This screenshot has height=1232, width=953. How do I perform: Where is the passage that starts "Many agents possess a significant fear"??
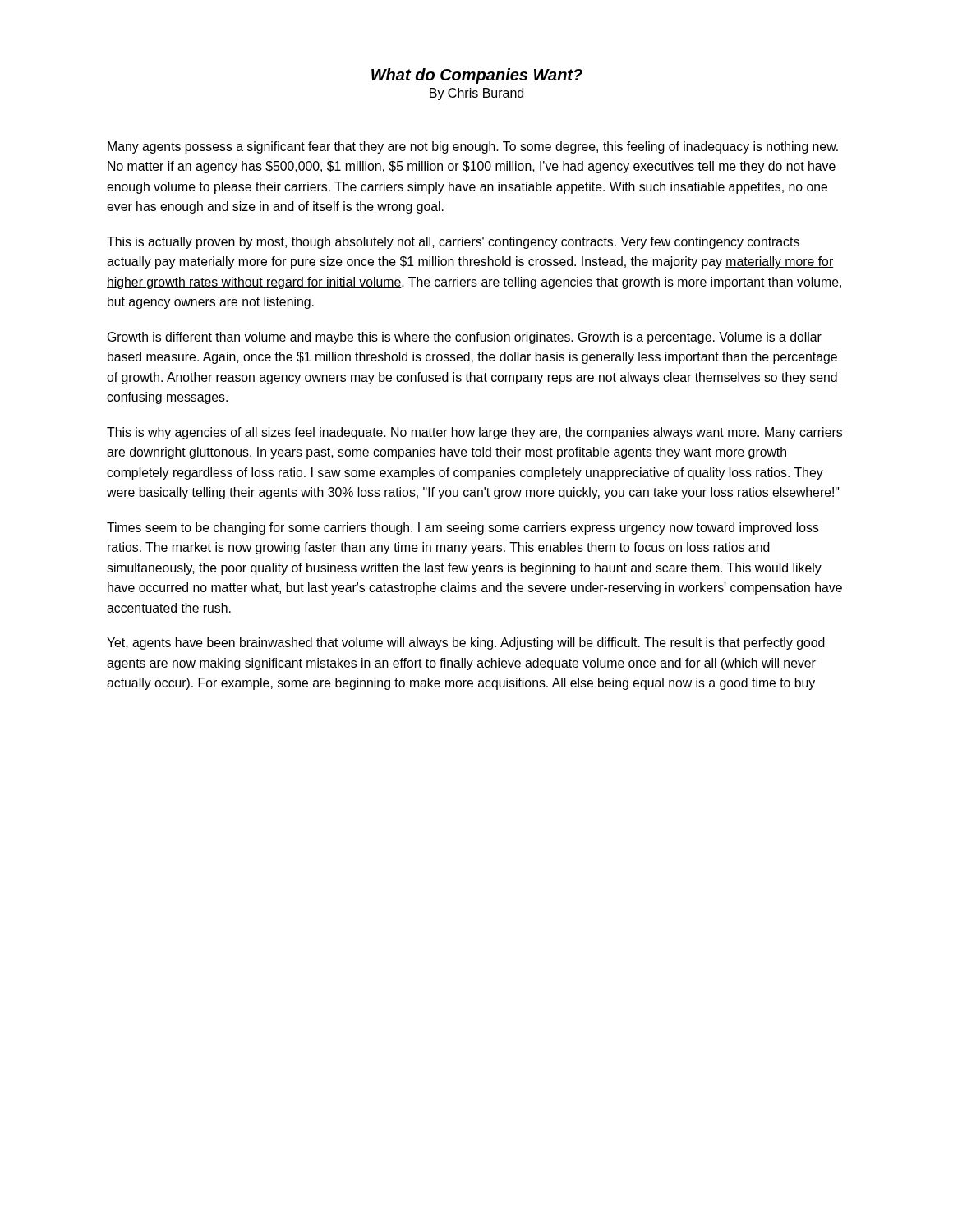473,177
